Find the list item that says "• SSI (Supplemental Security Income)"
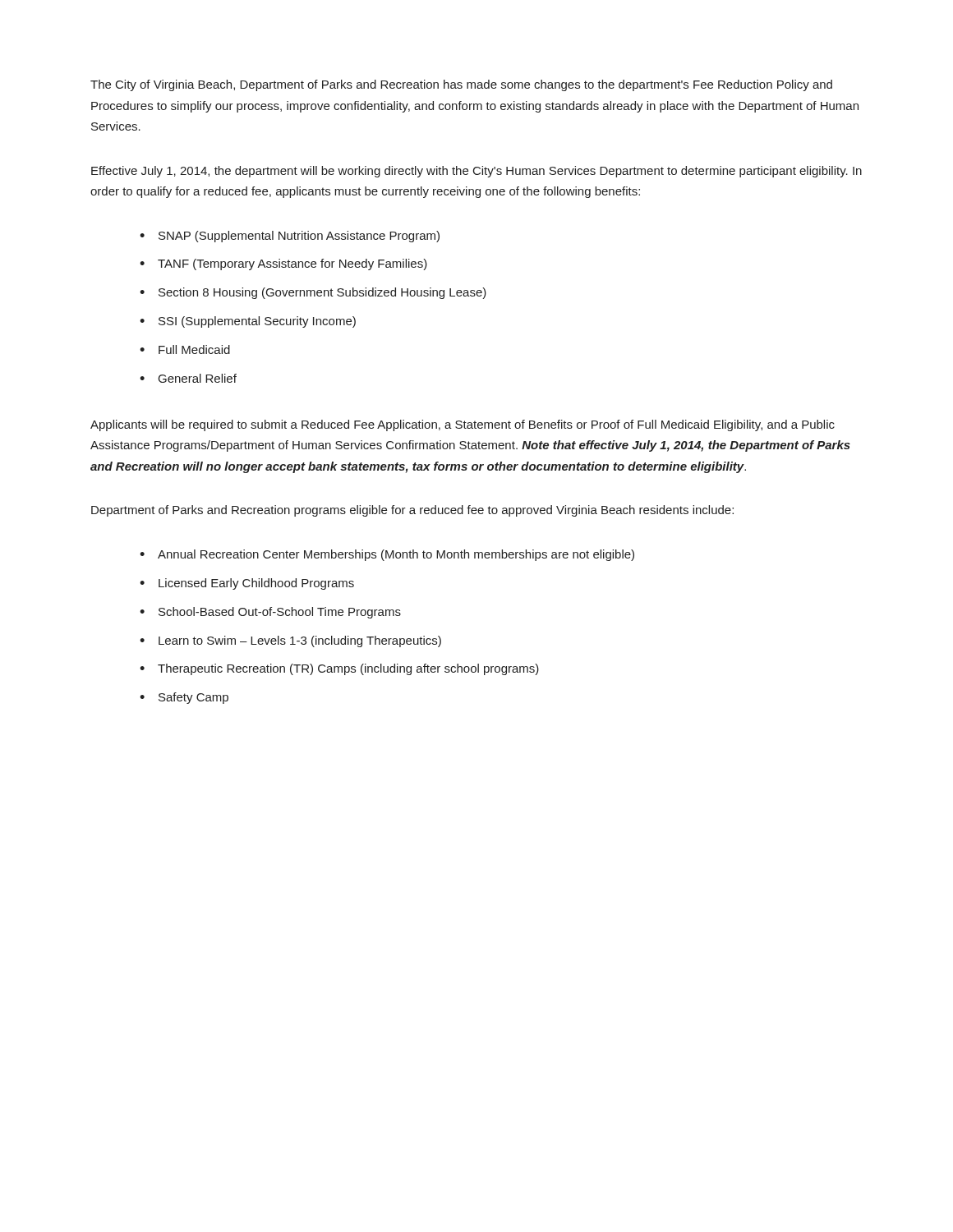953x1232 pixels. click(x=248, y=322)
